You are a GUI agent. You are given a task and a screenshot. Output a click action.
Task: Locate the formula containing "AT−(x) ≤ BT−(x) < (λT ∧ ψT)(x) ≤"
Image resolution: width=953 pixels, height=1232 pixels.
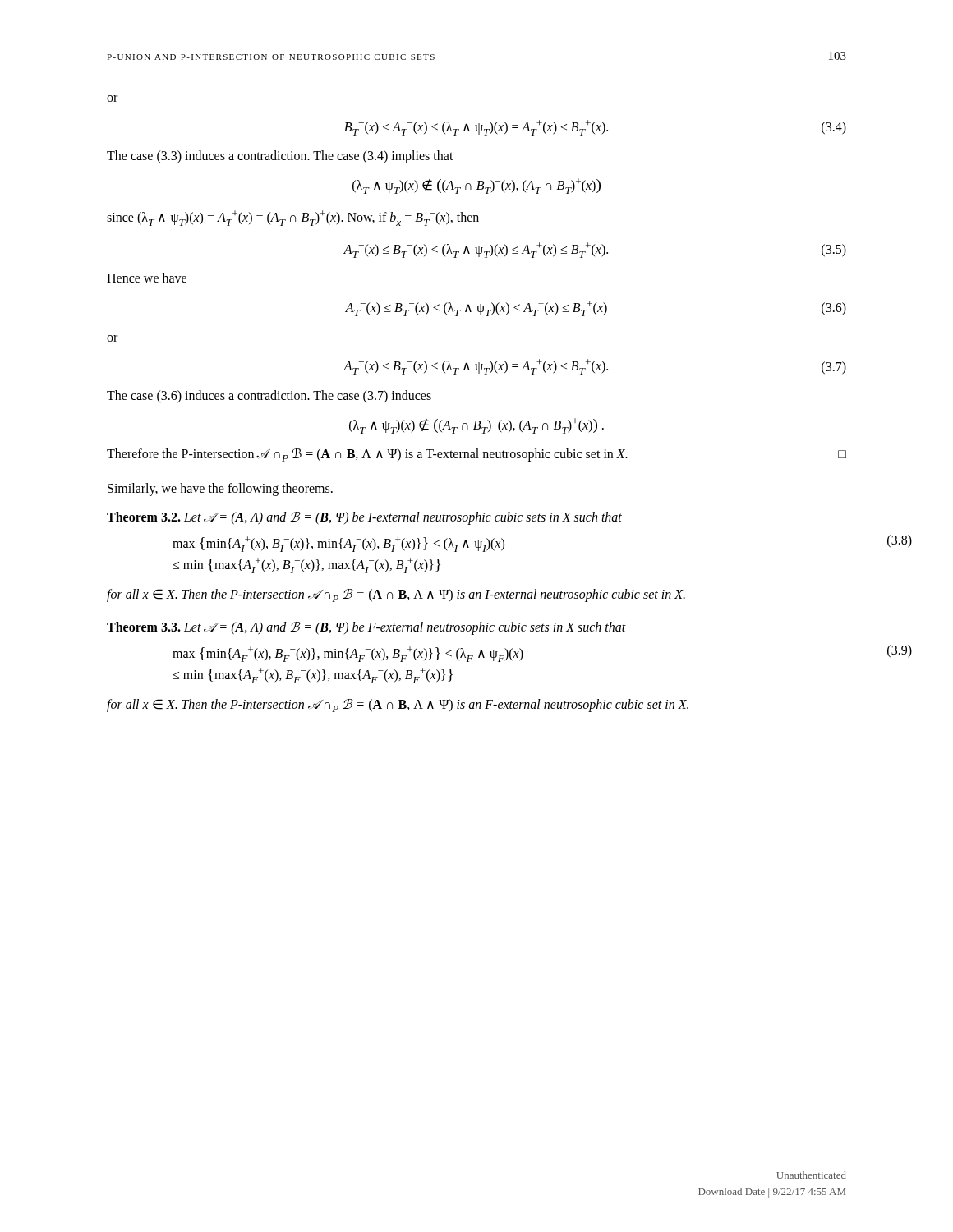click(595, 250)
